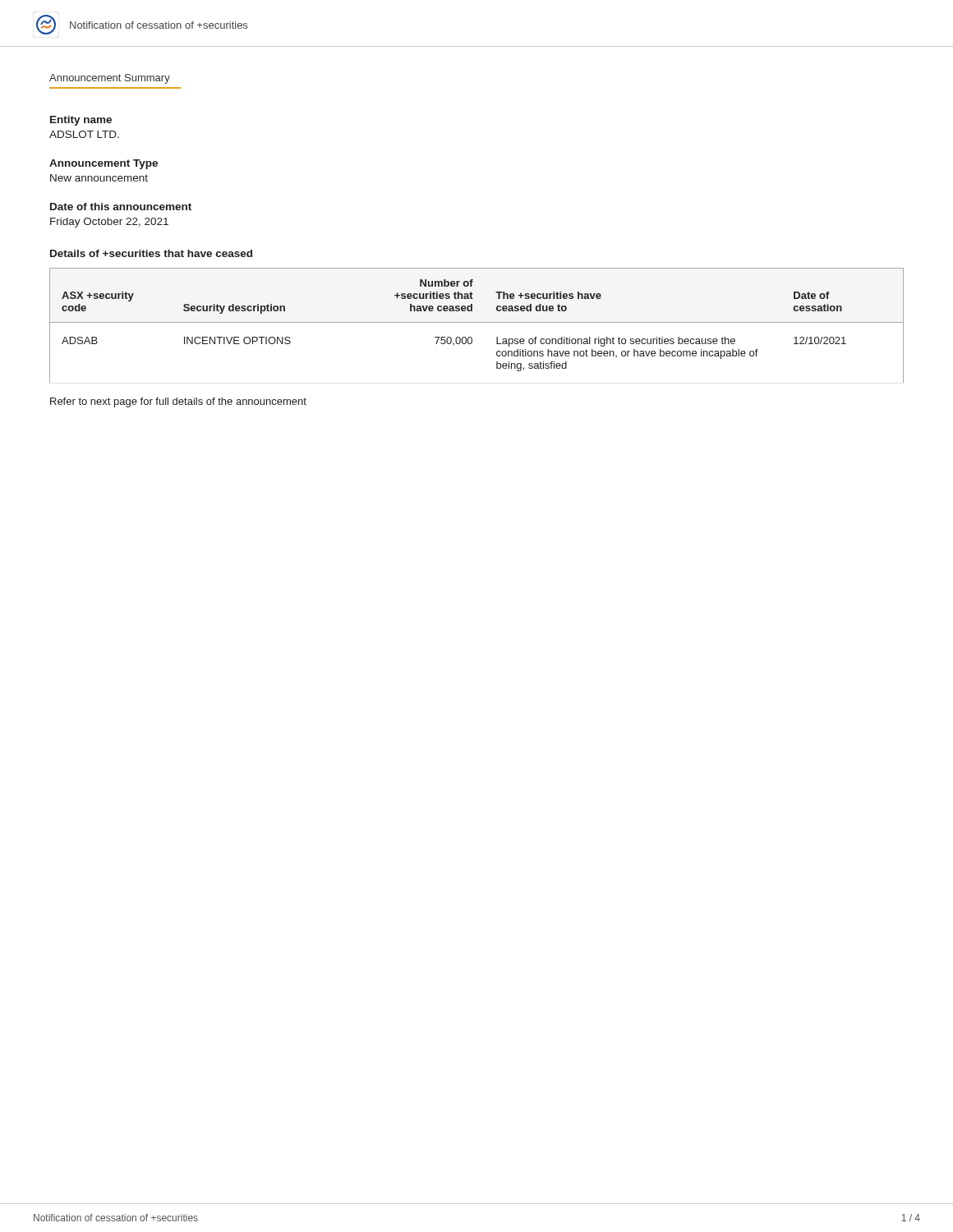The height and width of the screenshot is (1232, 953).
Task: Find the text block starting "New announcement"
Action: [99, 178]
